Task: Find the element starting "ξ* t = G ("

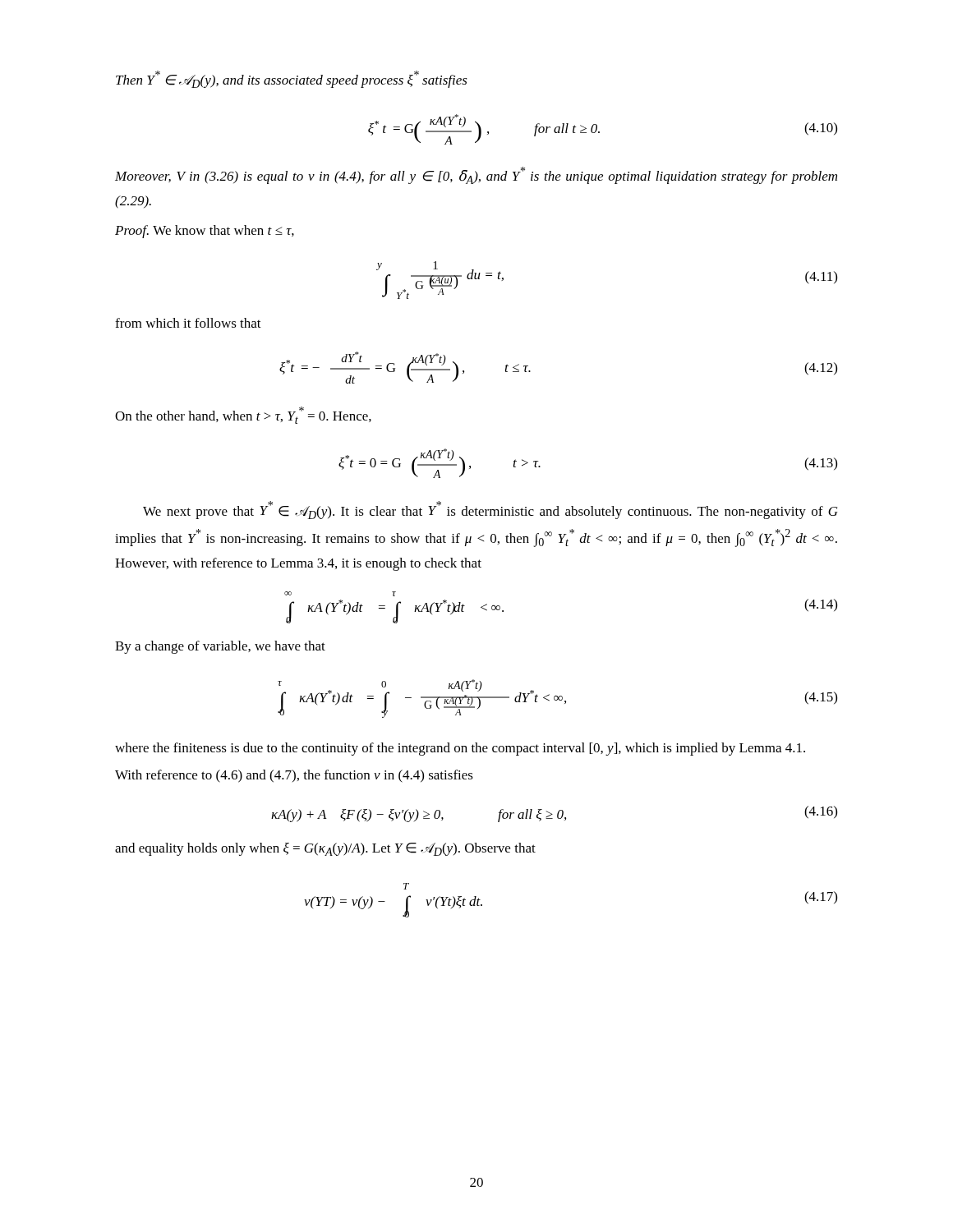Action: pyautogui.click(x=571, y=128)
